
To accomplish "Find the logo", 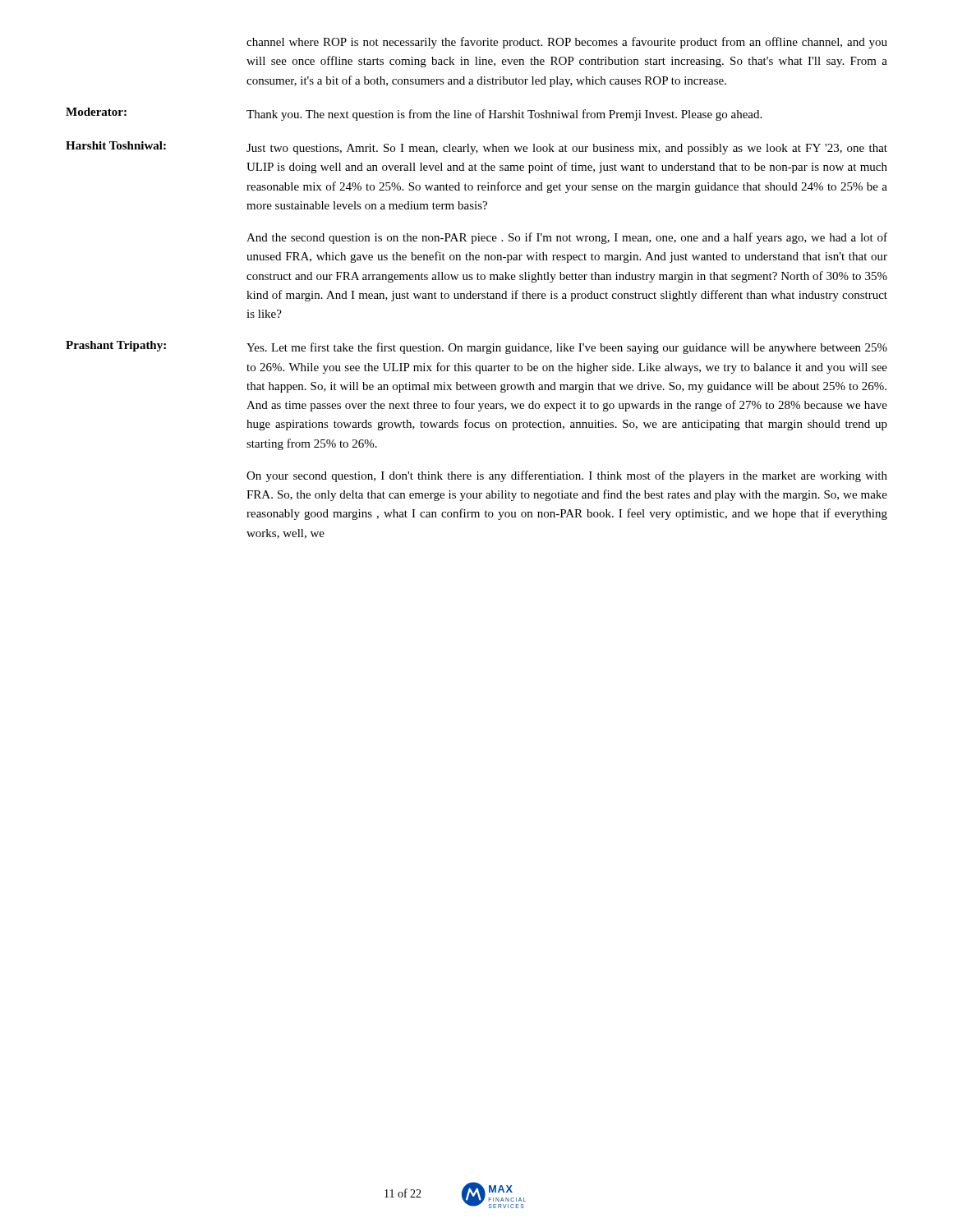I will pyautogui.click(x=512, y=1194).
